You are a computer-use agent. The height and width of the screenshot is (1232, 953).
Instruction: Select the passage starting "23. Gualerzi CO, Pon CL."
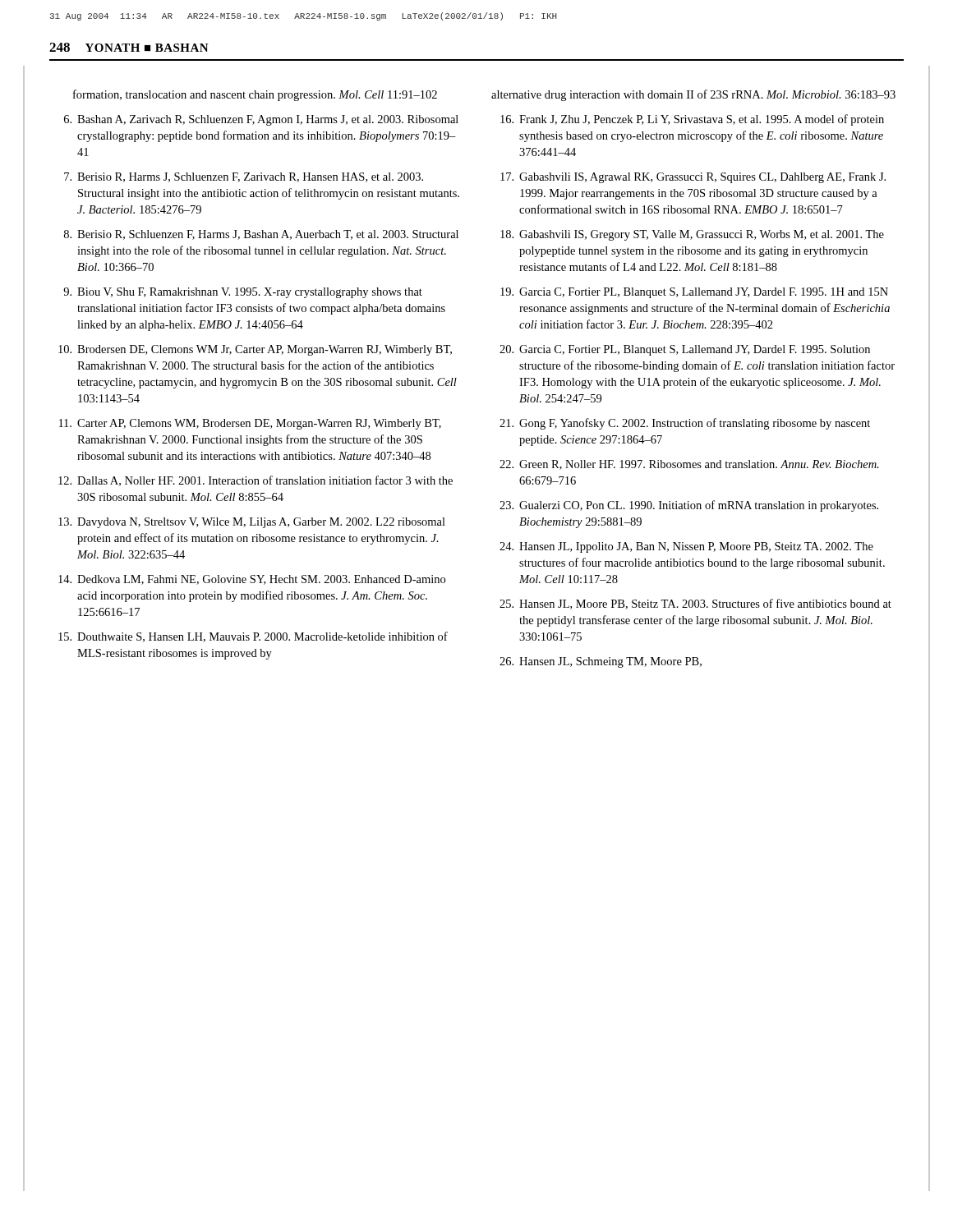[698, 513]
